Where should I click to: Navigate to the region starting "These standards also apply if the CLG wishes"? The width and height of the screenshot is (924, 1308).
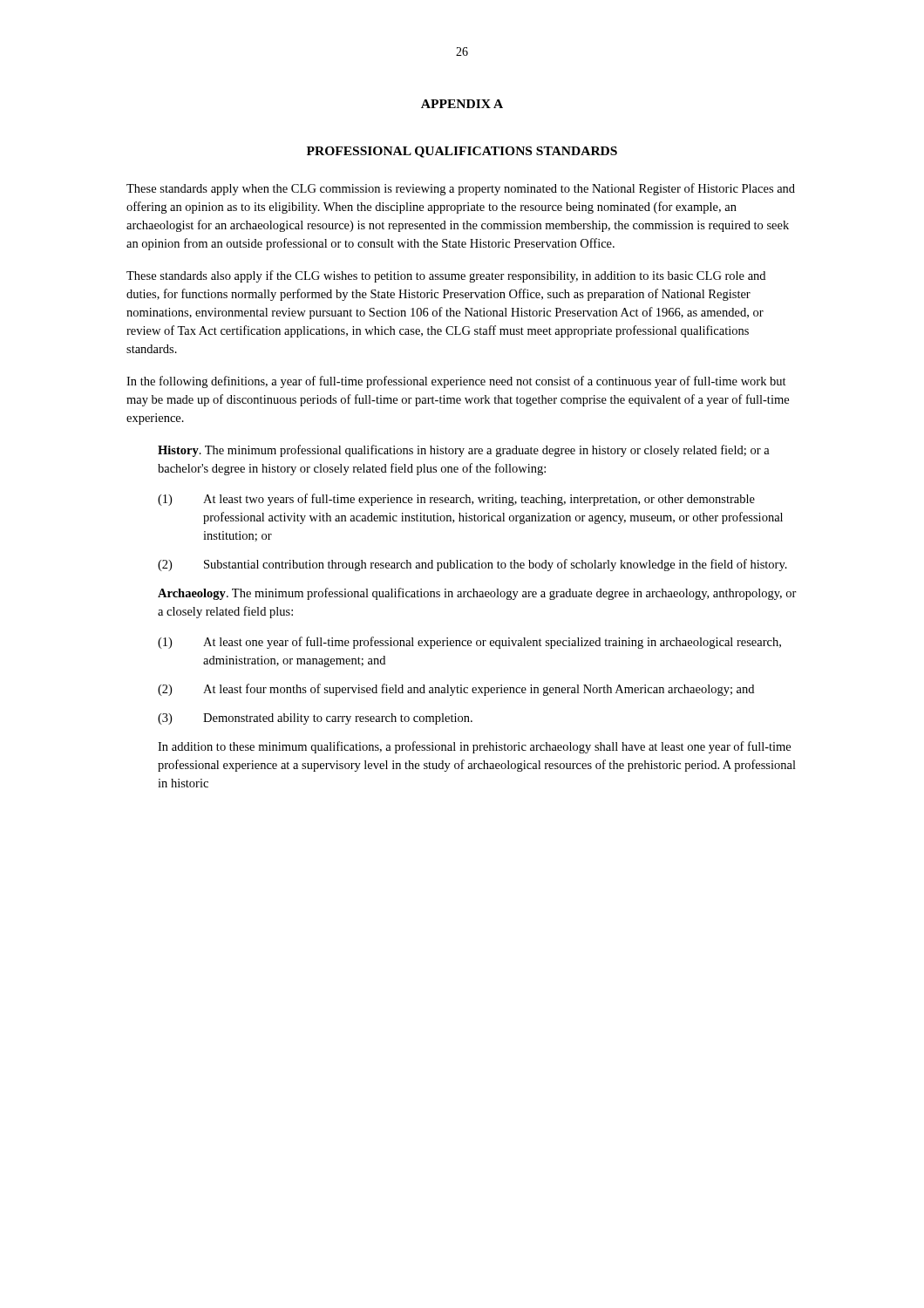[x=446, y=312]
